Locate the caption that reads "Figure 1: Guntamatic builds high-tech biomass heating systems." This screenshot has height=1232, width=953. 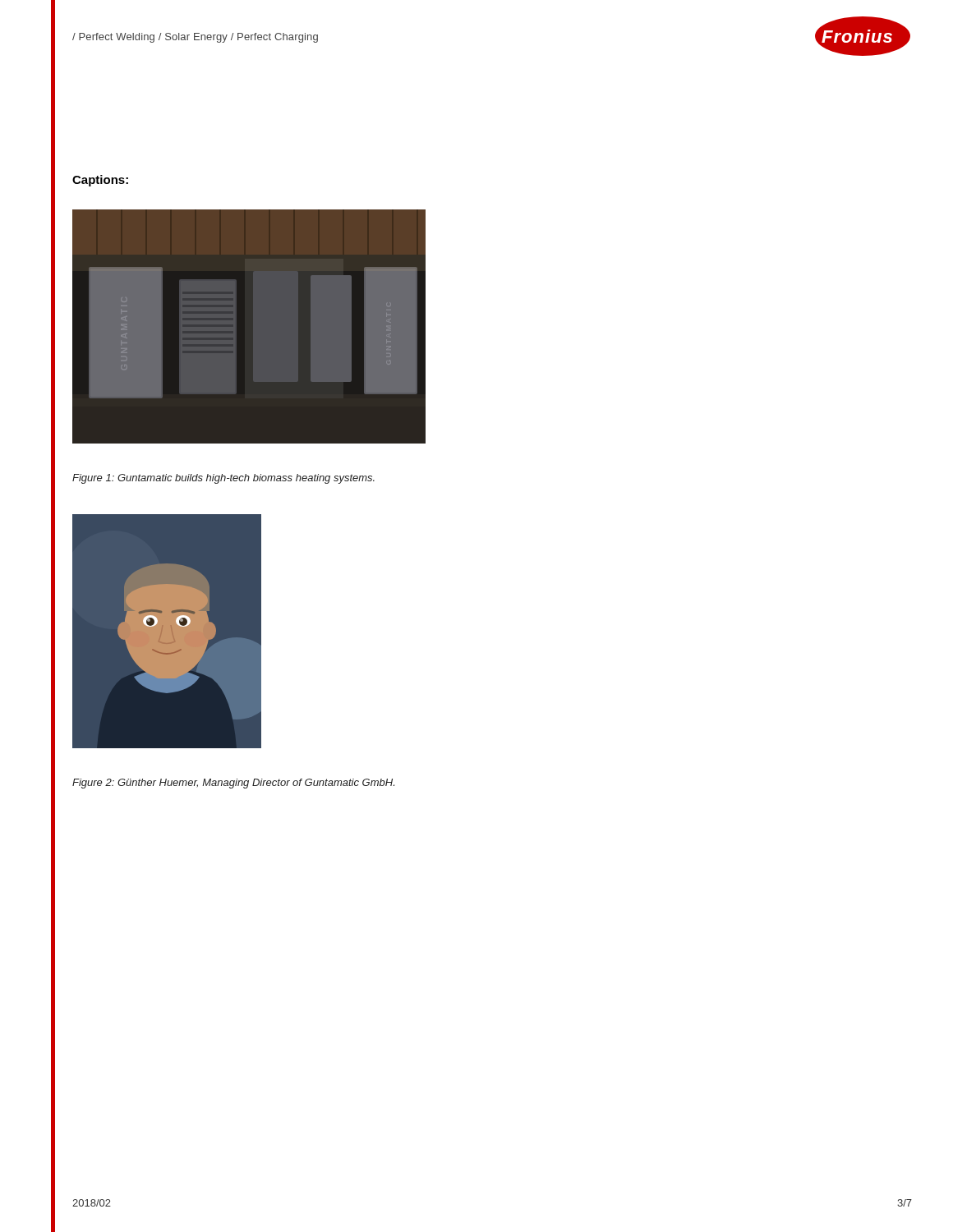click(224, 478)
